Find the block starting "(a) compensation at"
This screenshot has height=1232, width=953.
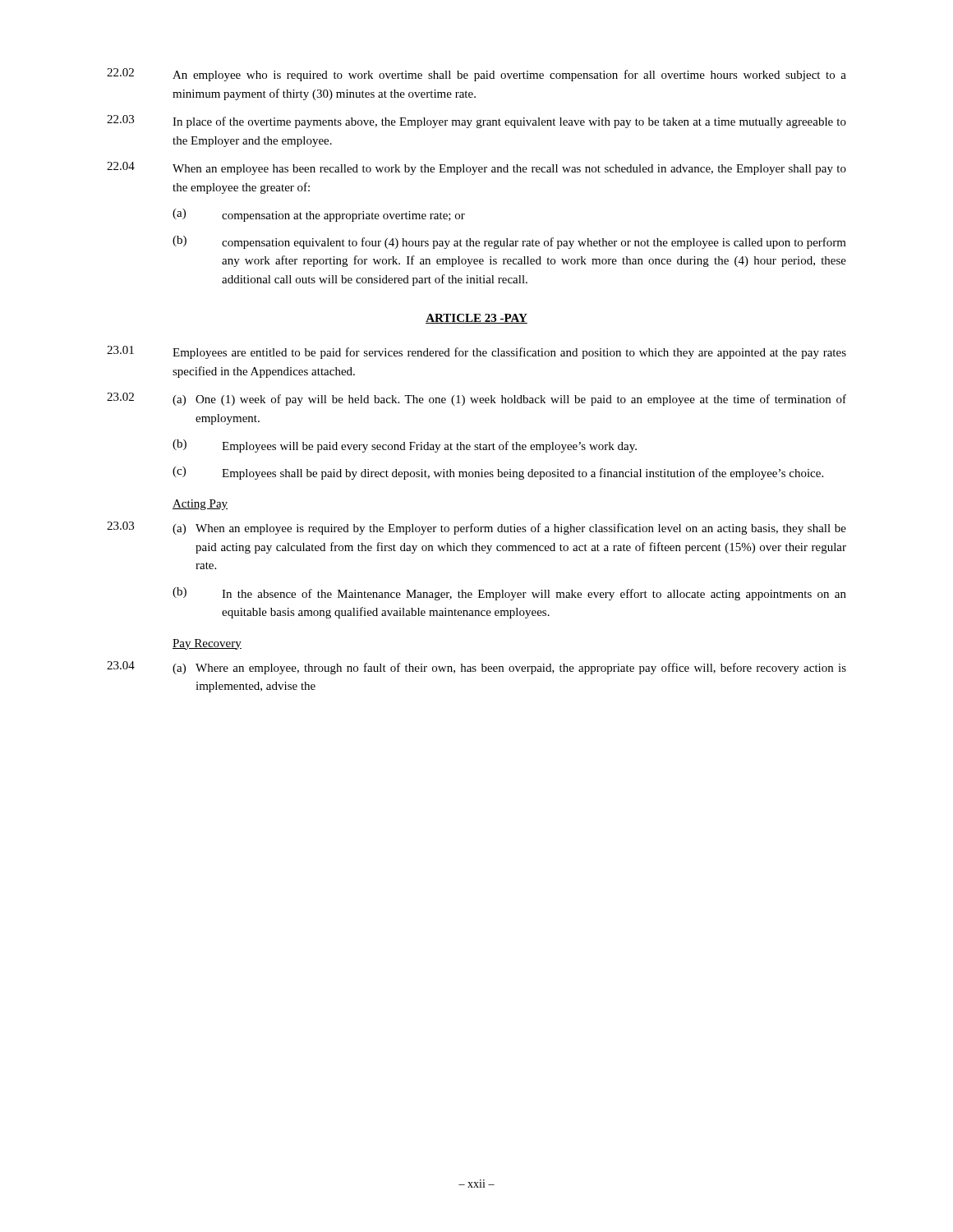(319, 215)
